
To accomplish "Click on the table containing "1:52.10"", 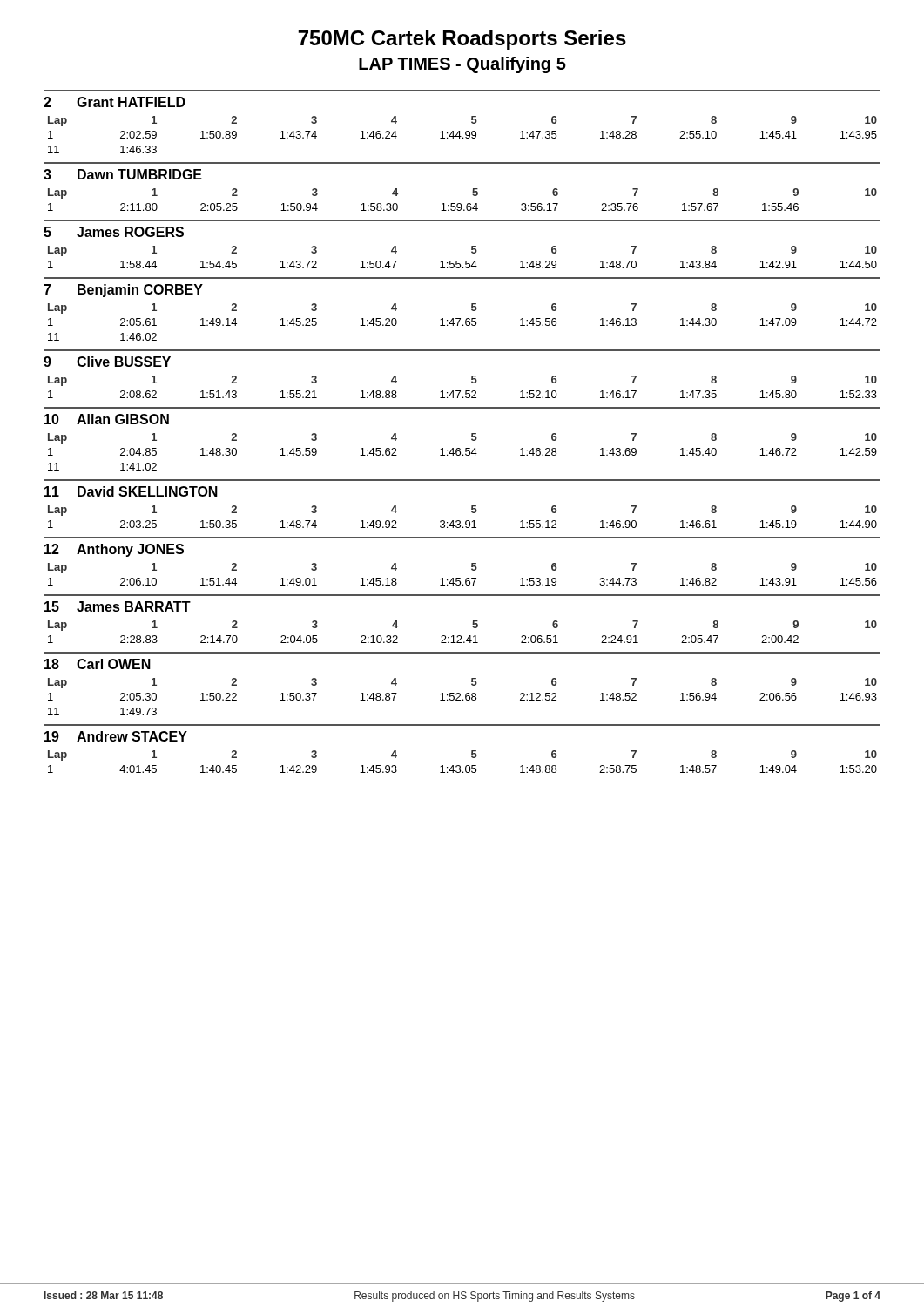I will coord(462,387).
